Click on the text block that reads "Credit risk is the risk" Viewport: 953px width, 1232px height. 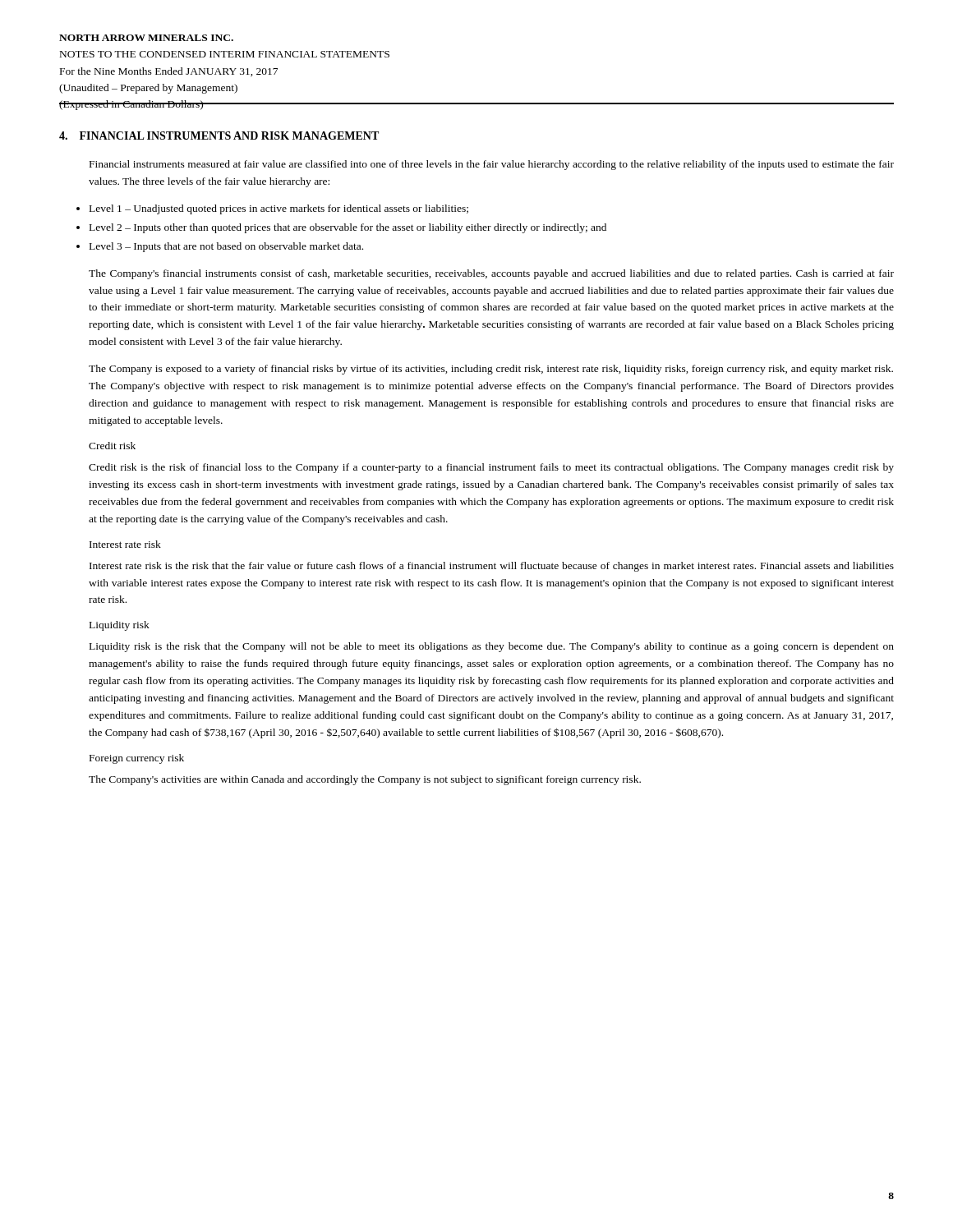click(x=491, y=493)
